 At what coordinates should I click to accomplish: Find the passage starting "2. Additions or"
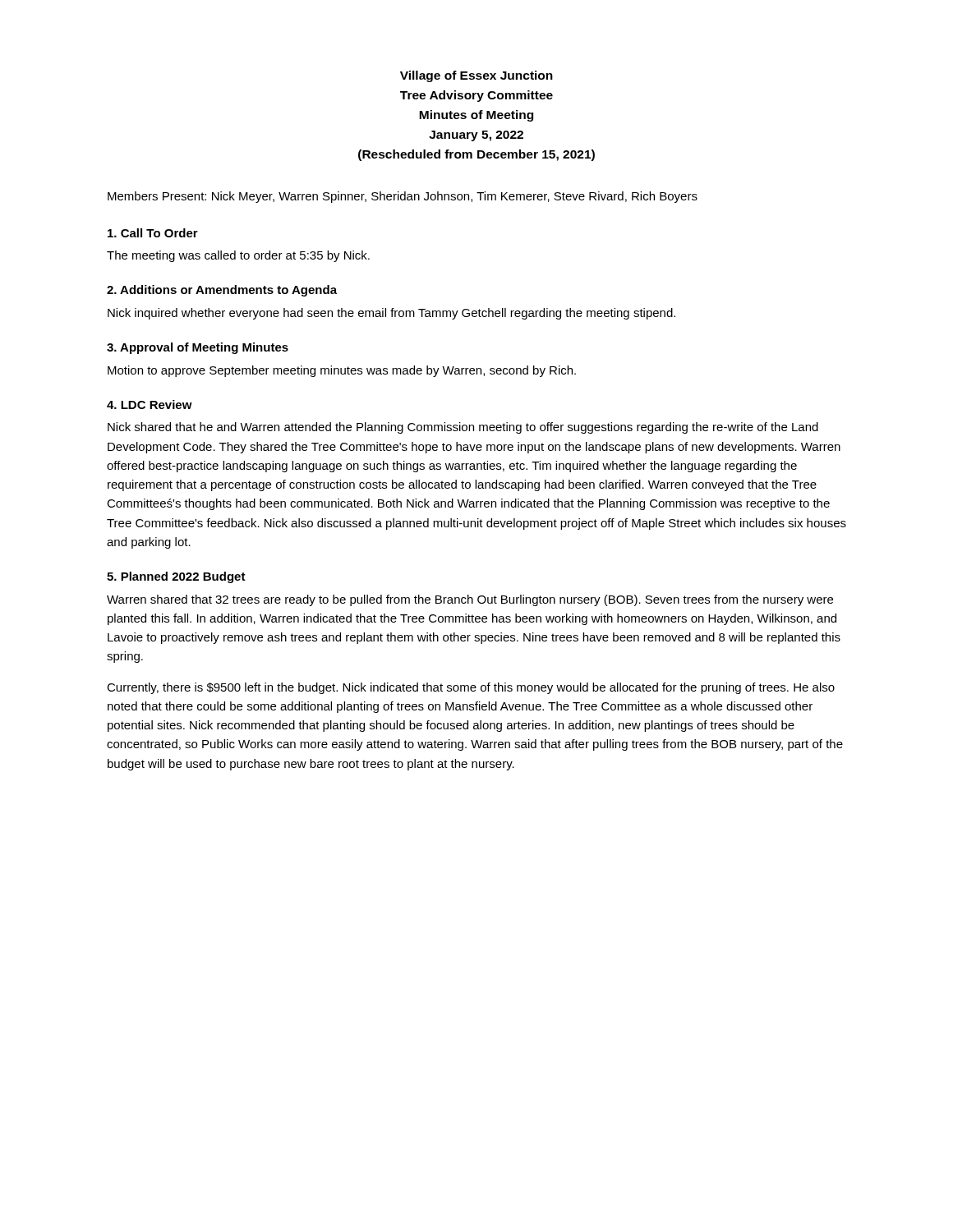[222, 290]
